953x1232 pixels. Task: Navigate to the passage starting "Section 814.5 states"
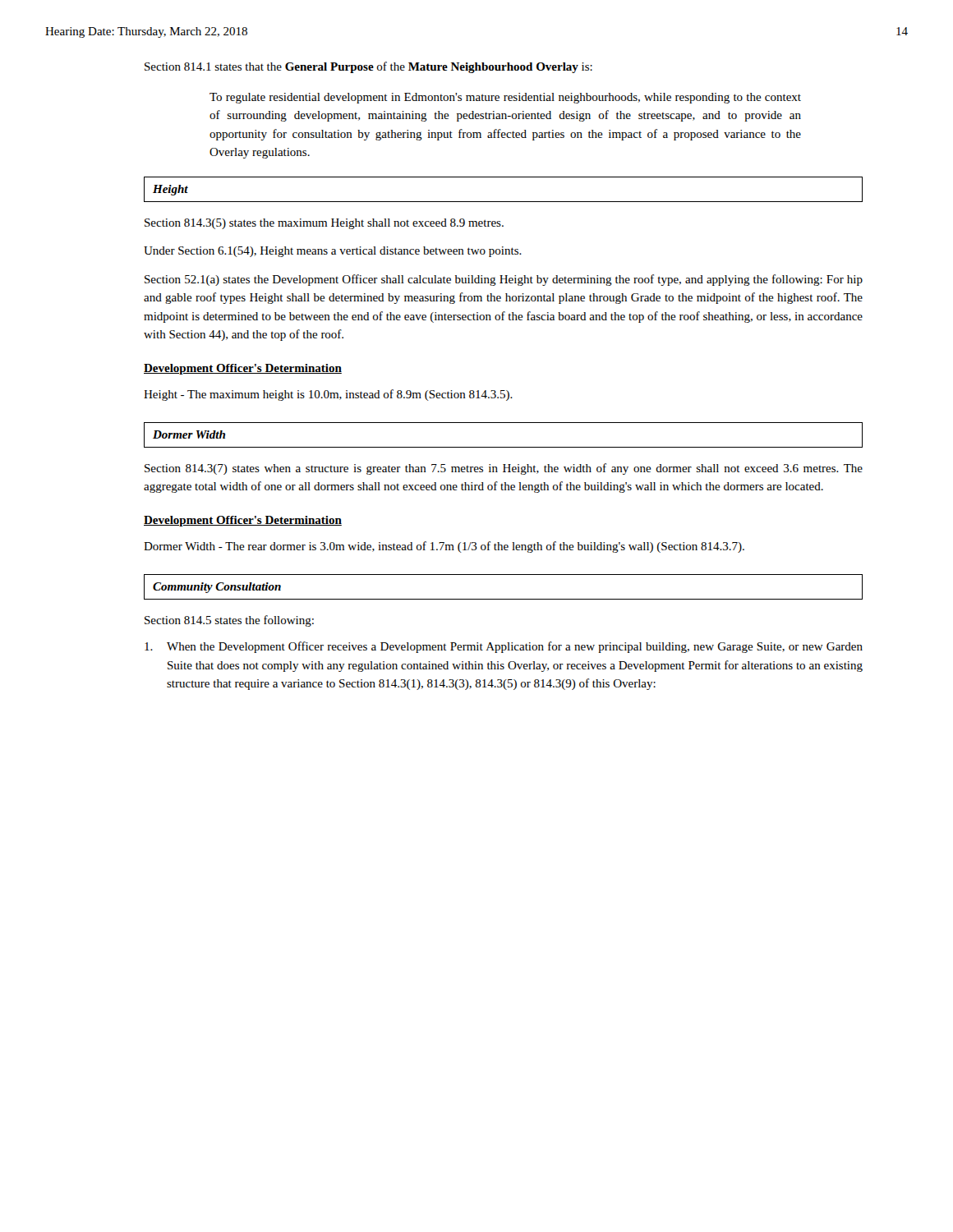(x=229, y=621)
